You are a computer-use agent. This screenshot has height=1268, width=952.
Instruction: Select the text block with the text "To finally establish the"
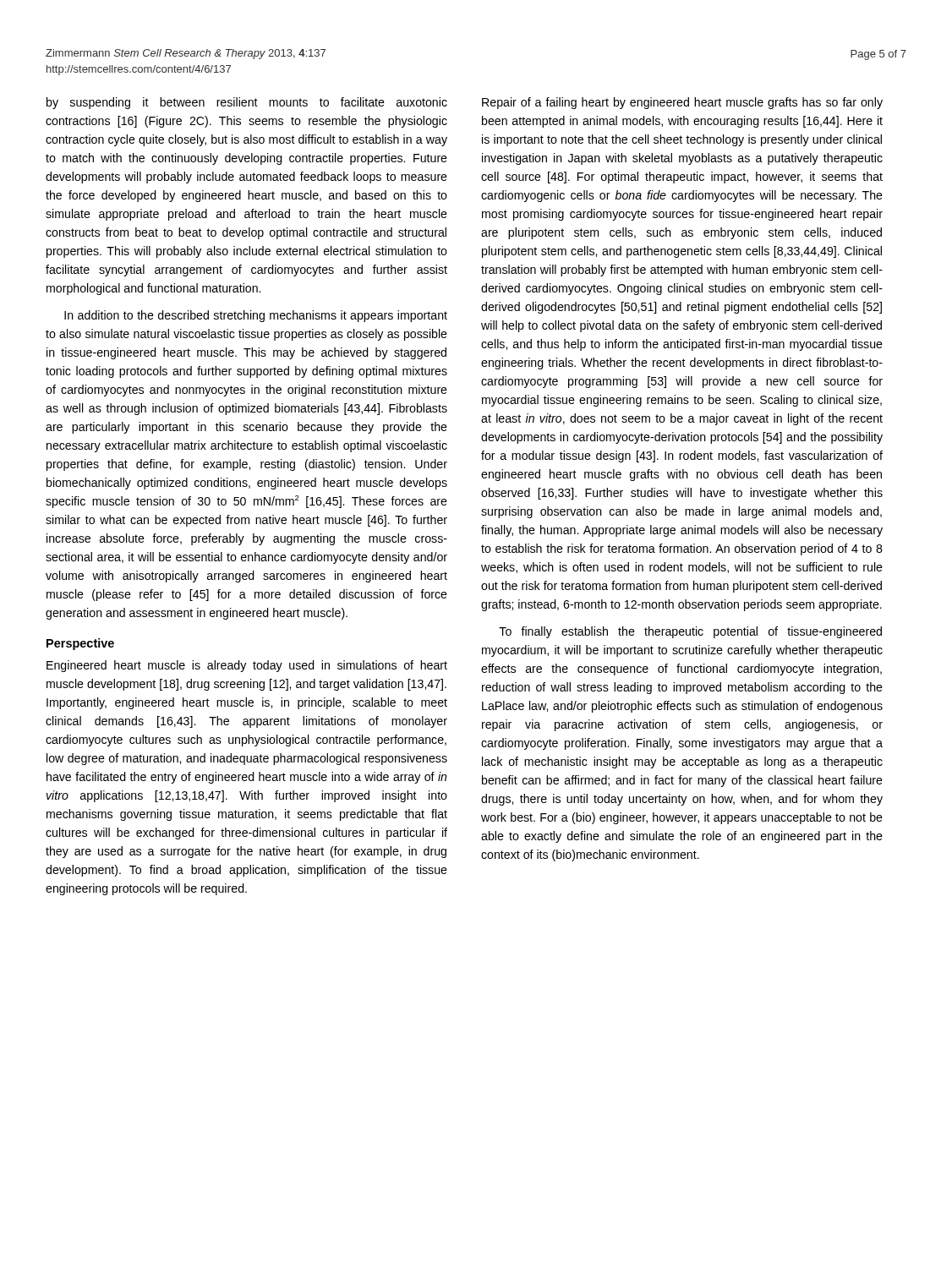(x=682, y=743)
